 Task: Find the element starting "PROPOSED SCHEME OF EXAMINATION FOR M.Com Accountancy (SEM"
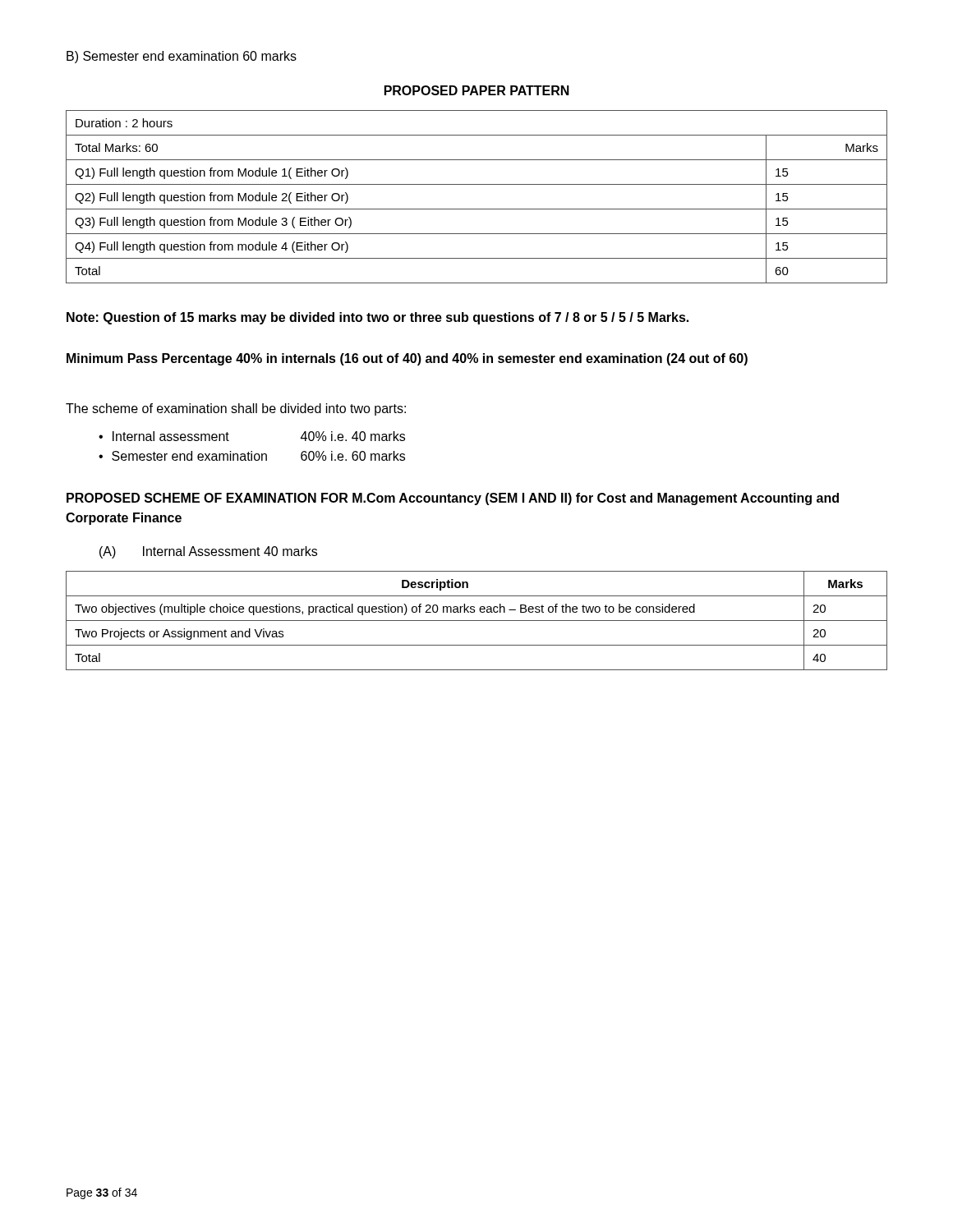point(453,508)
